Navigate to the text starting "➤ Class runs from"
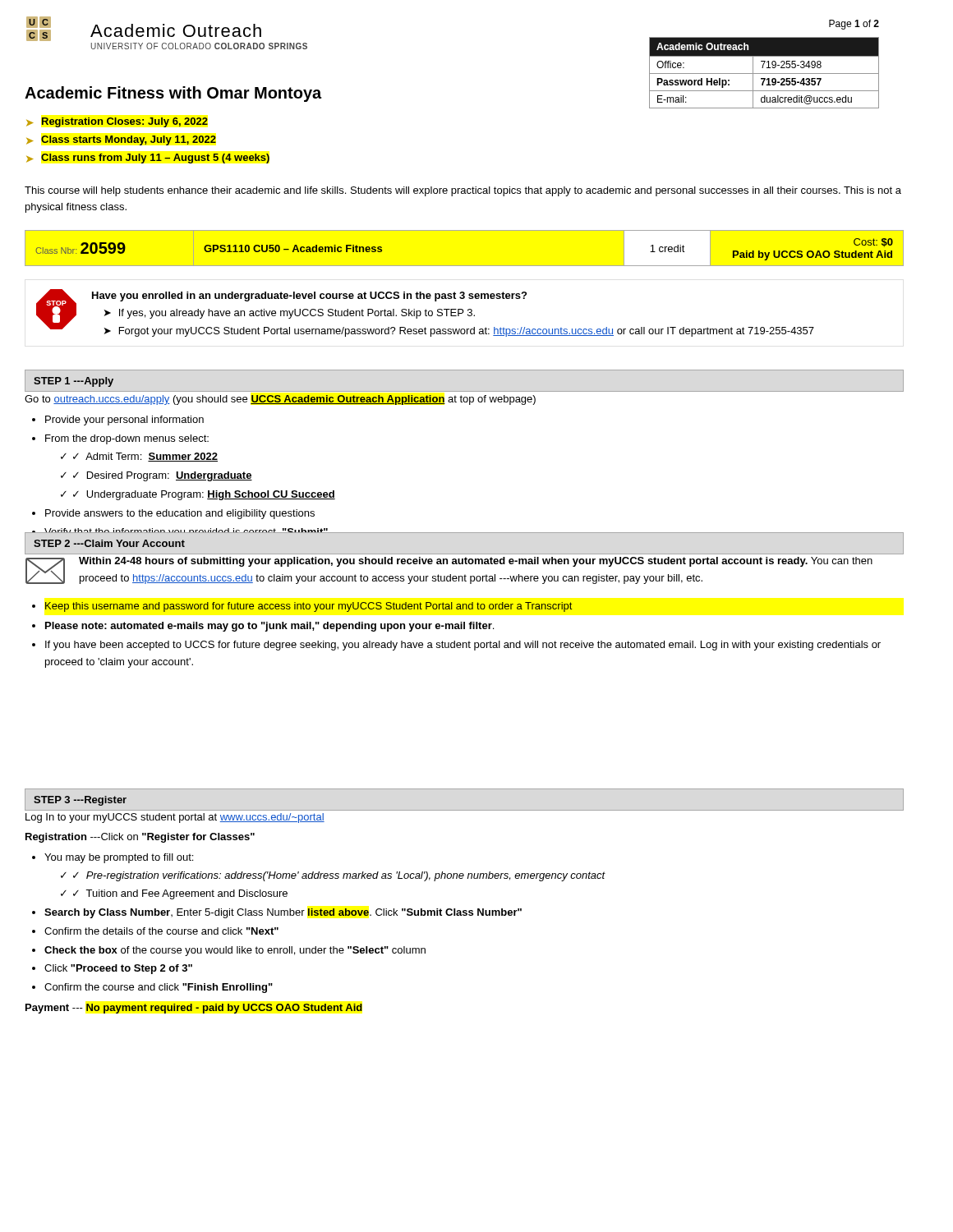 point(147,158)
